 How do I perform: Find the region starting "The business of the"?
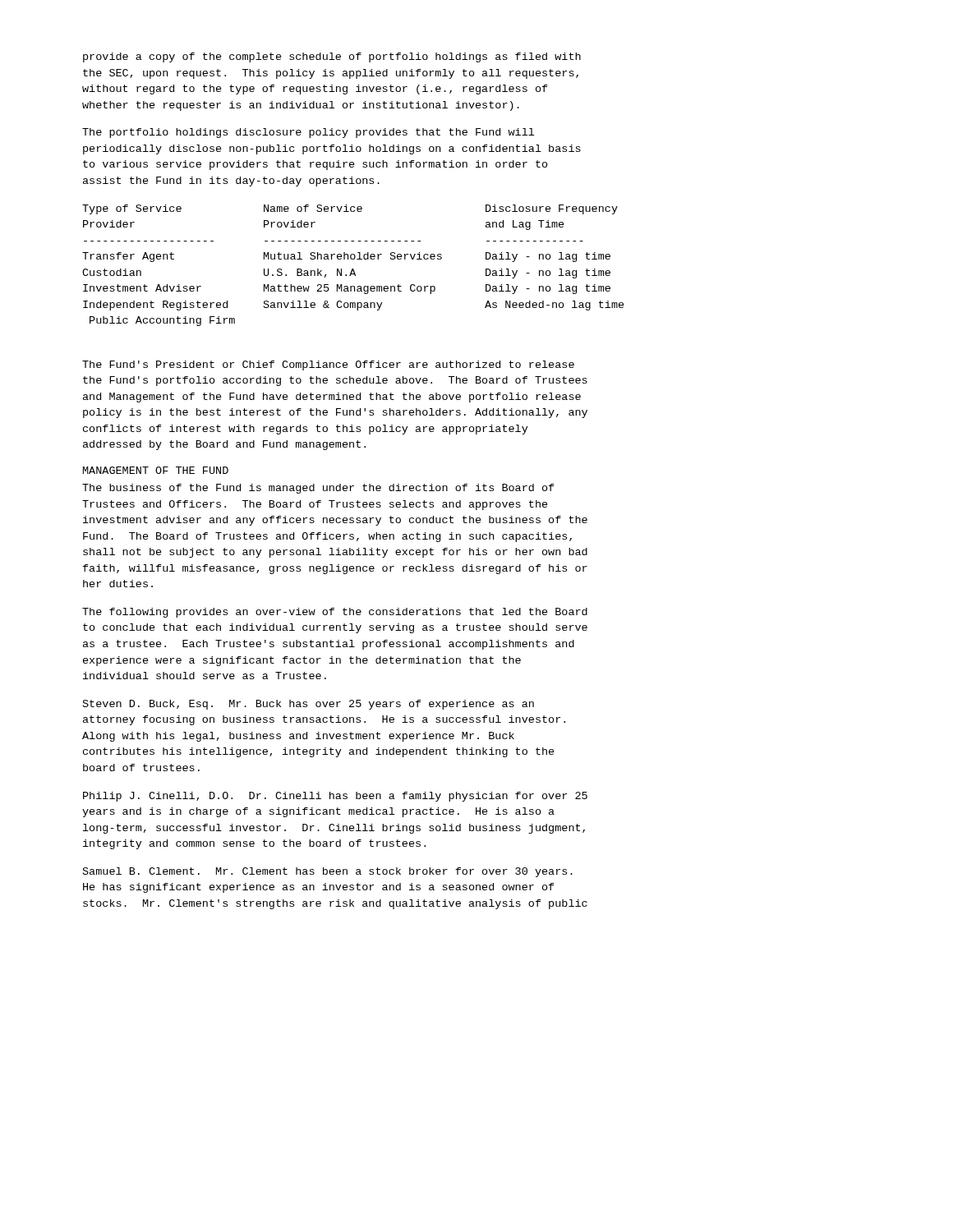tap(335, 536)
